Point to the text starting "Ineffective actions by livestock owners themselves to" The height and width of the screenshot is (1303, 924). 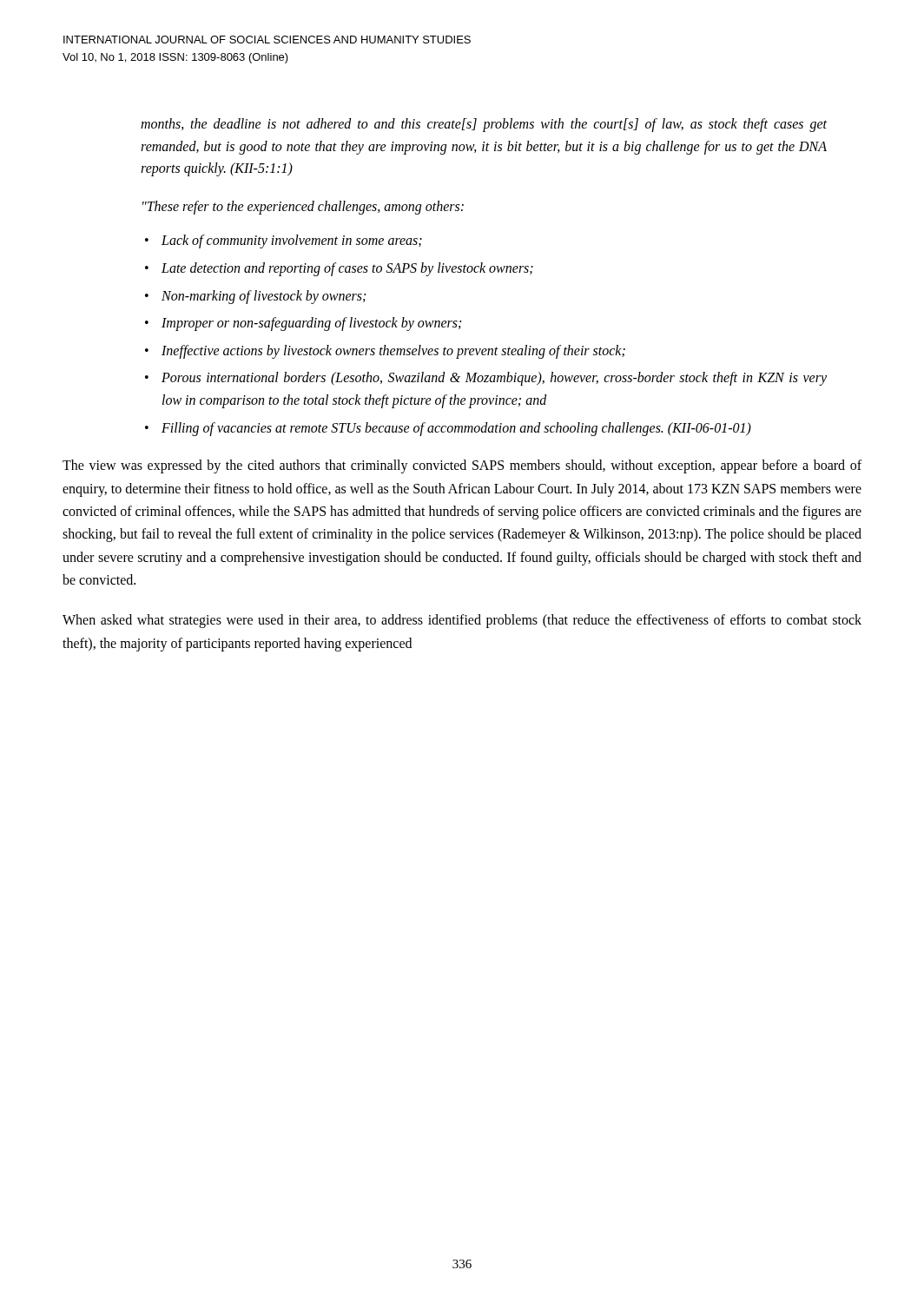click(394, 350)
